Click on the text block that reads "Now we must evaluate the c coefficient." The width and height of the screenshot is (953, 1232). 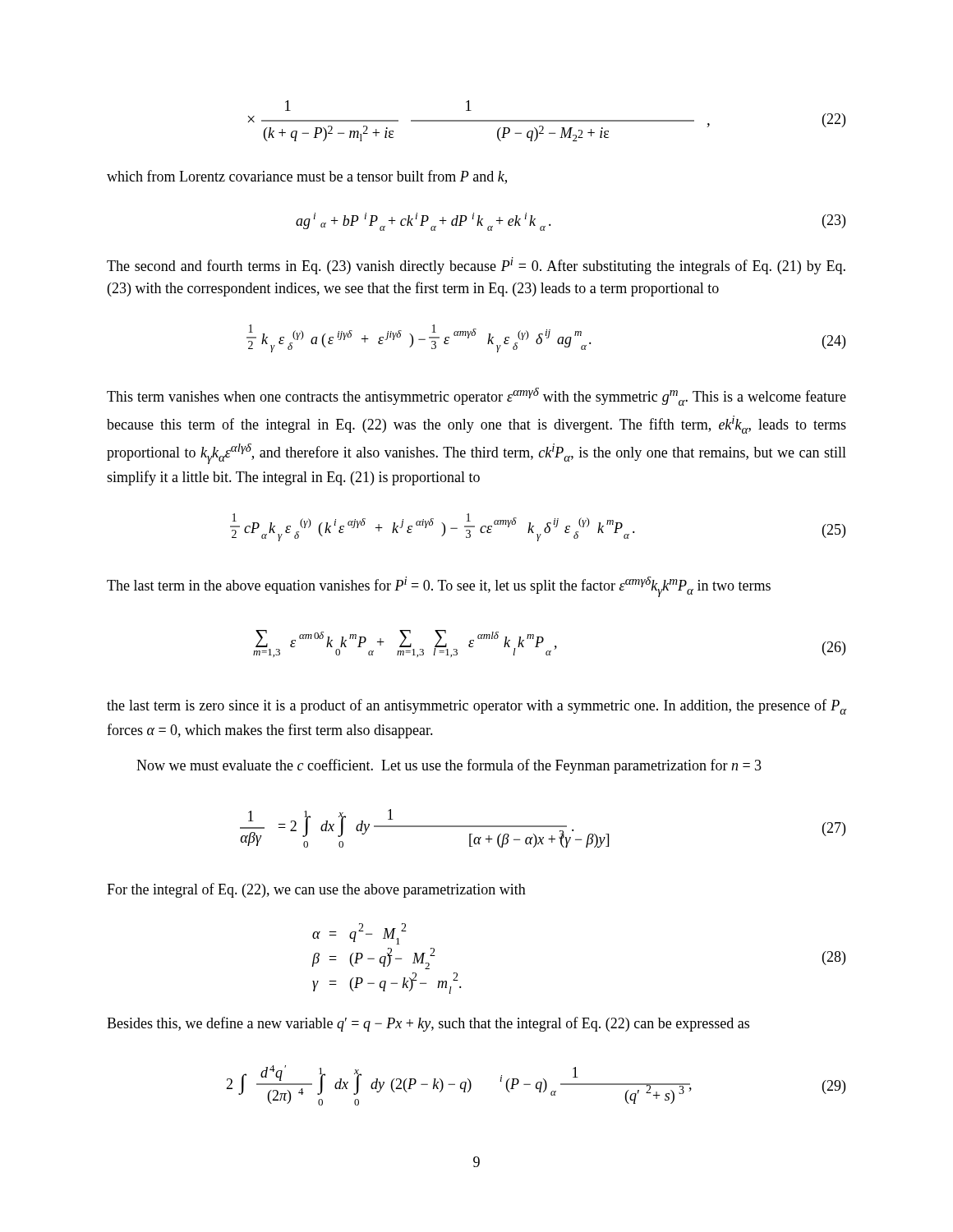pos(449,766)
